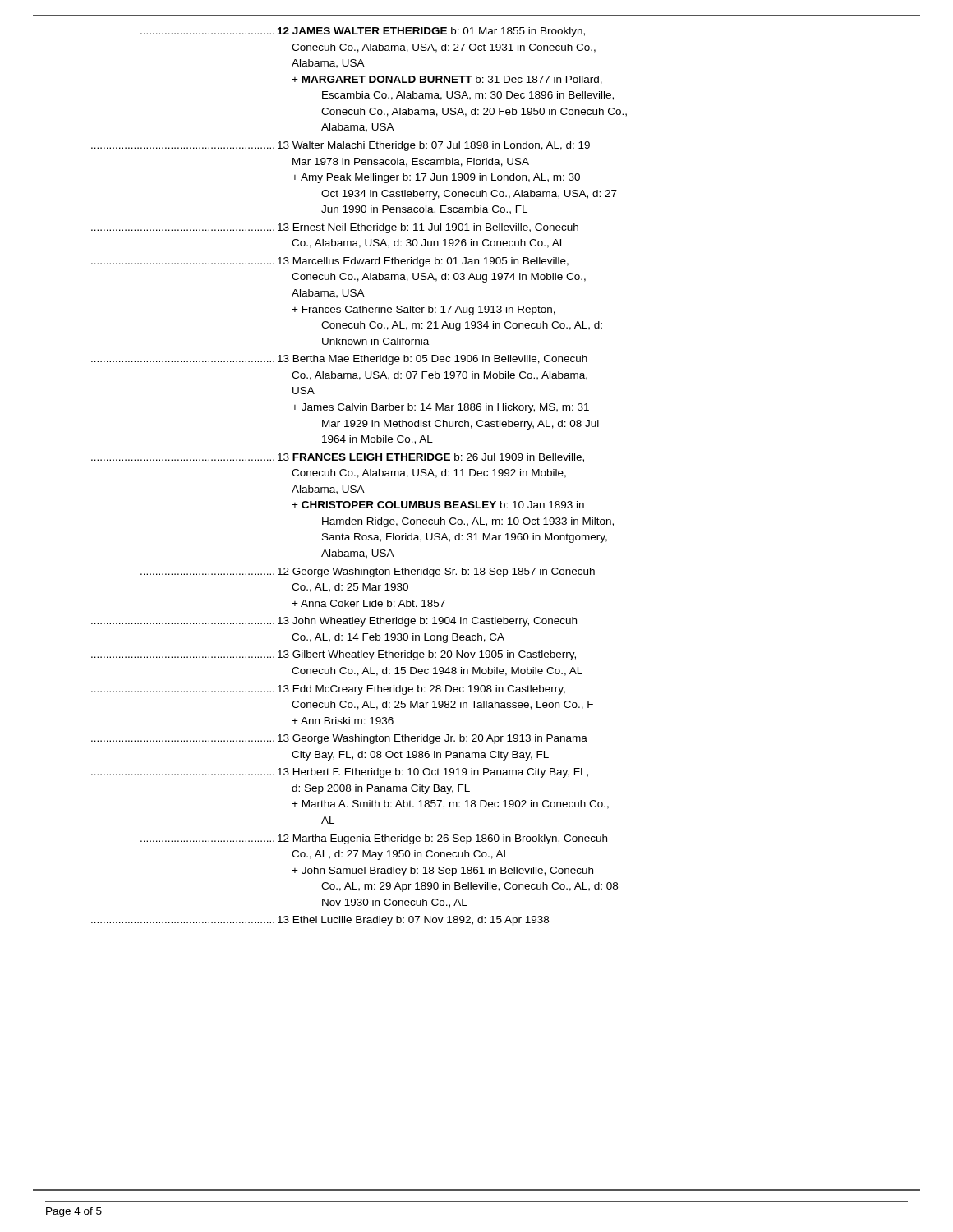Point to the block starting "............................................................ 13 FRANCES"
953x1232 pixels.
pyautogui.click(x=476, y=505)
